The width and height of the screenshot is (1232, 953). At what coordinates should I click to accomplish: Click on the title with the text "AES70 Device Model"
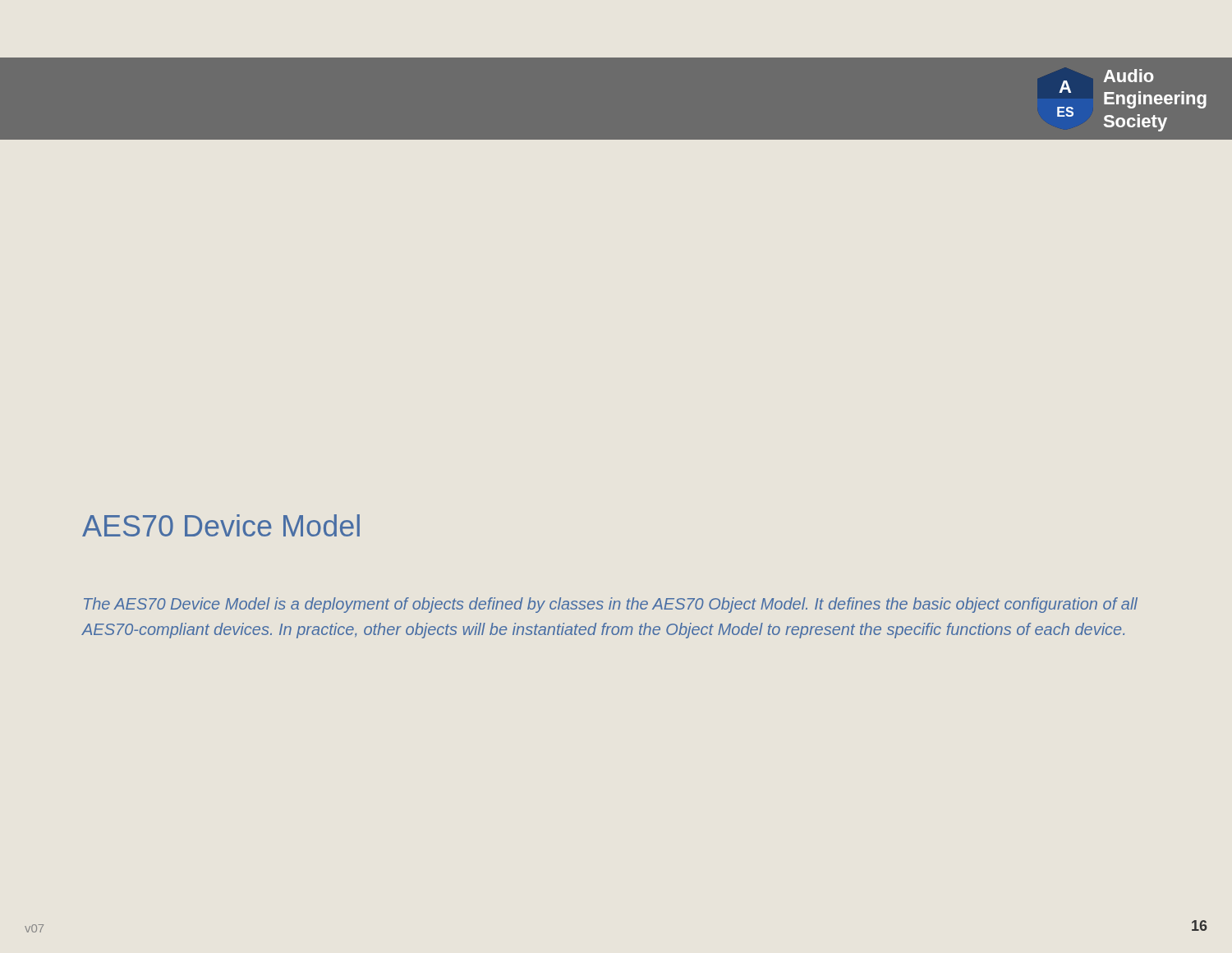[x=222, y=526]
